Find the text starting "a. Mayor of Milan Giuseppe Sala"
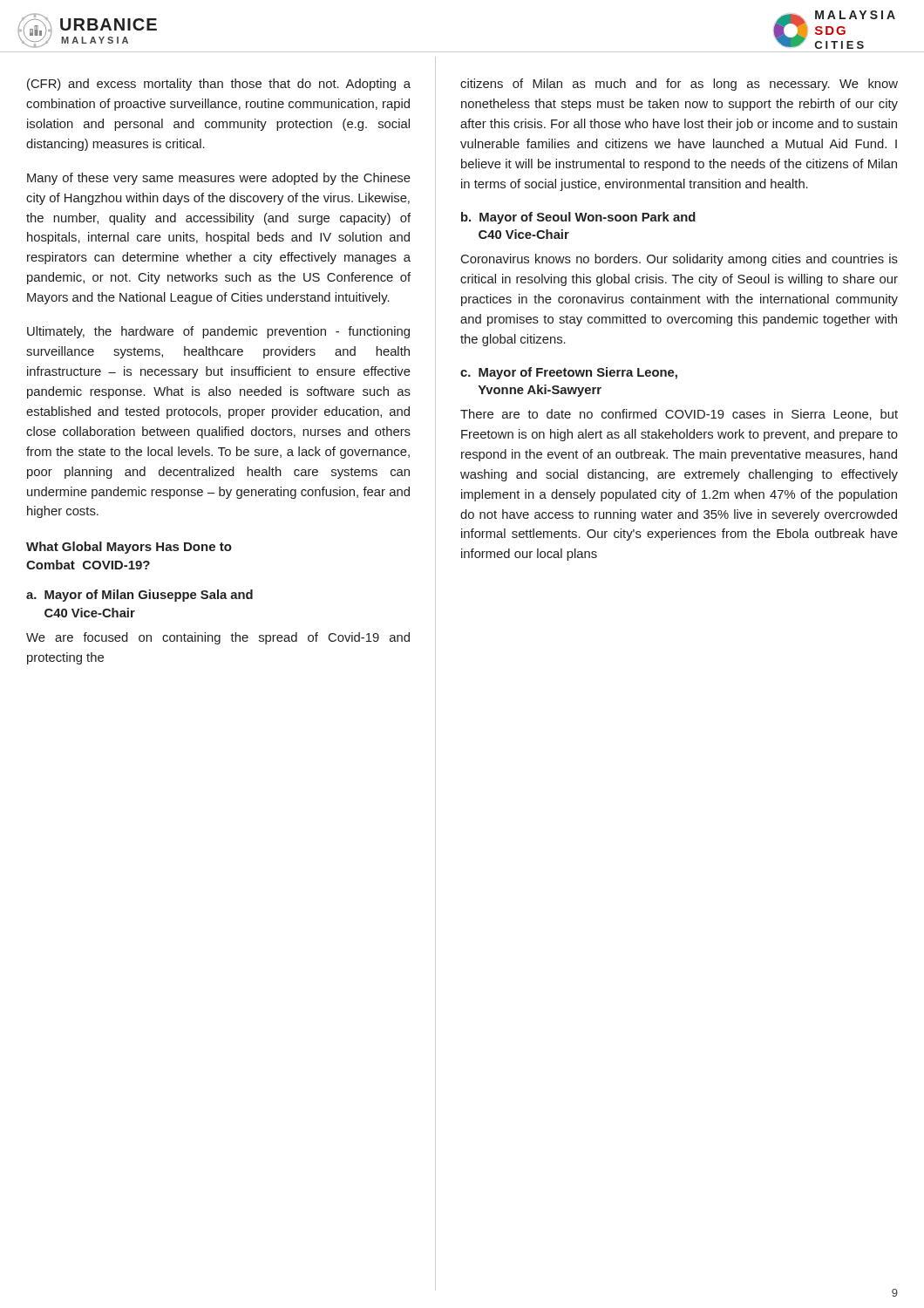Screen dimensions: 1308x924 tap(218, 604)
